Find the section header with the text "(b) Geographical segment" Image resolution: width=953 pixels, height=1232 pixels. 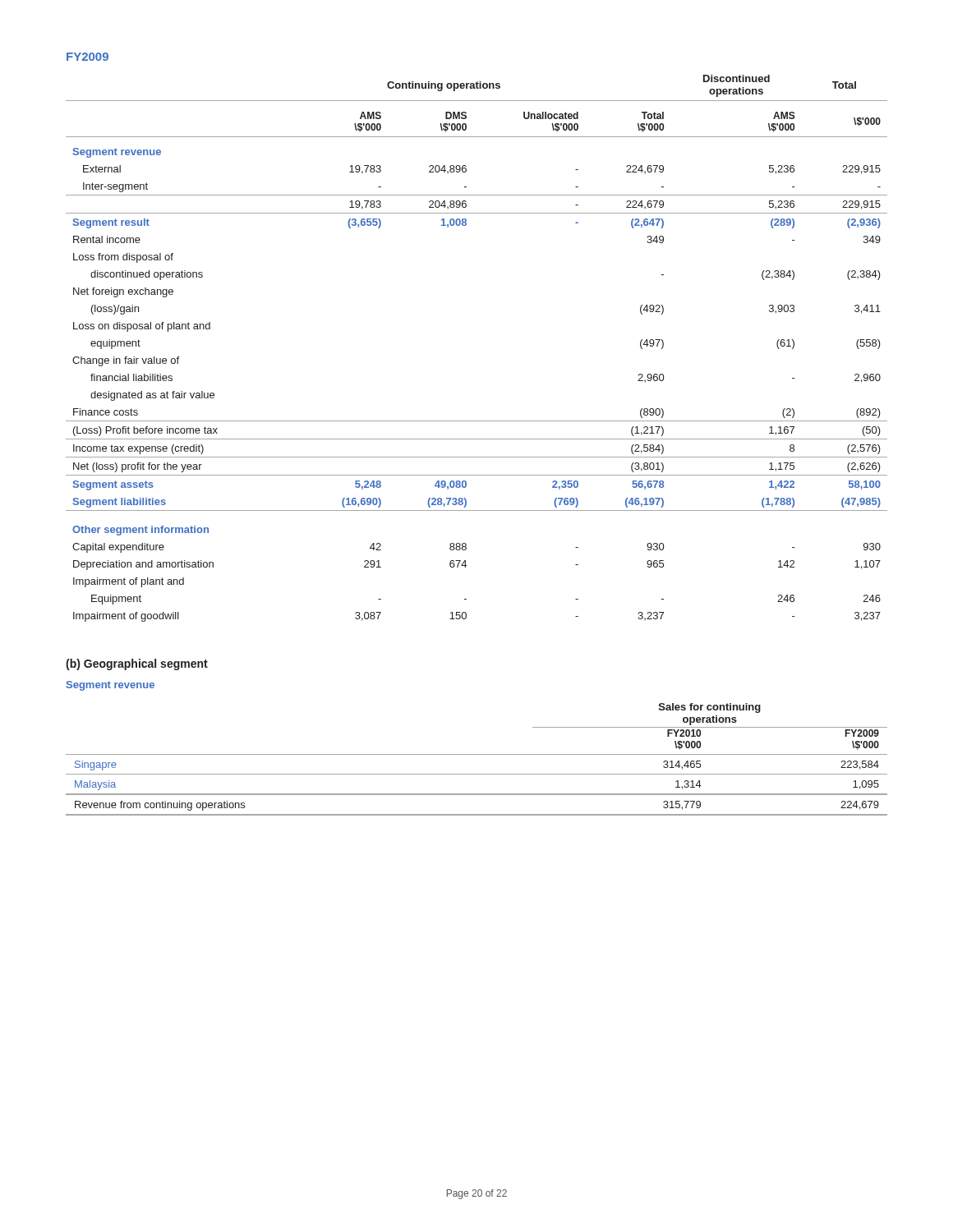click(x=137, y=663)
